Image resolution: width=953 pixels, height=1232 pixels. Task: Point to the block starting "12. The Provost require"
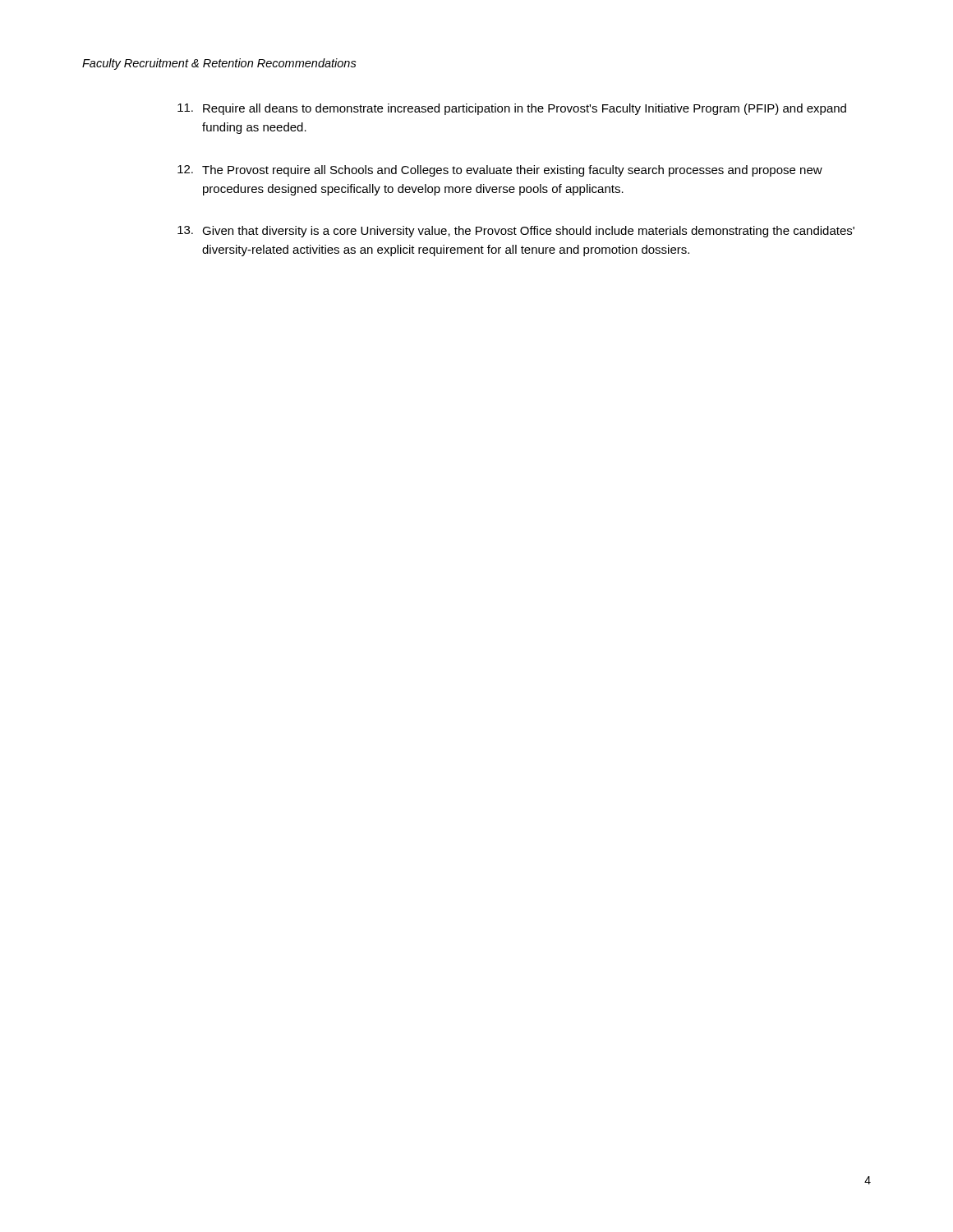518,179
